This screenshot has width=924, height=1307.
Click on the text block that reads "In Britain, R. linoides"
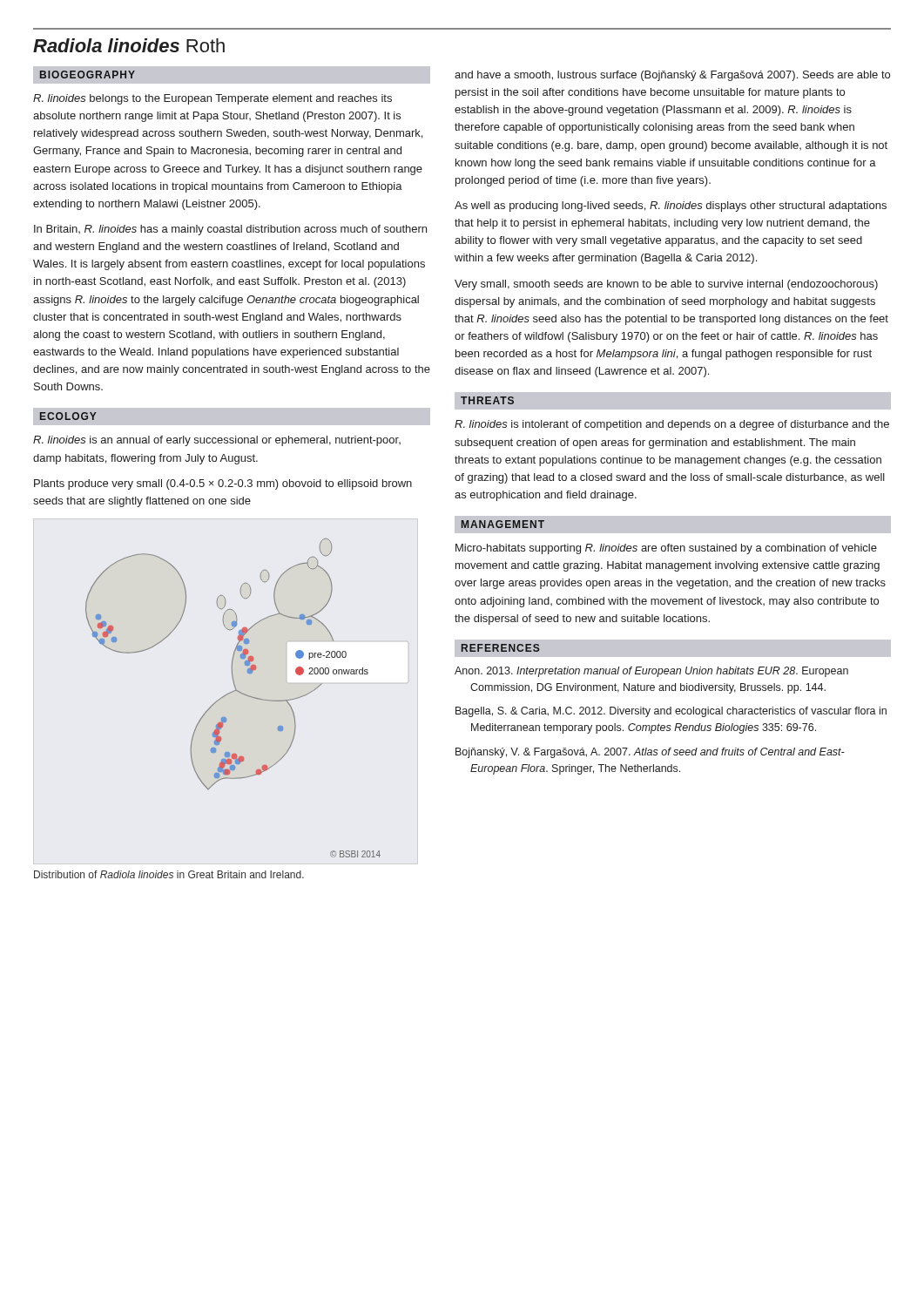coord(232,308)
